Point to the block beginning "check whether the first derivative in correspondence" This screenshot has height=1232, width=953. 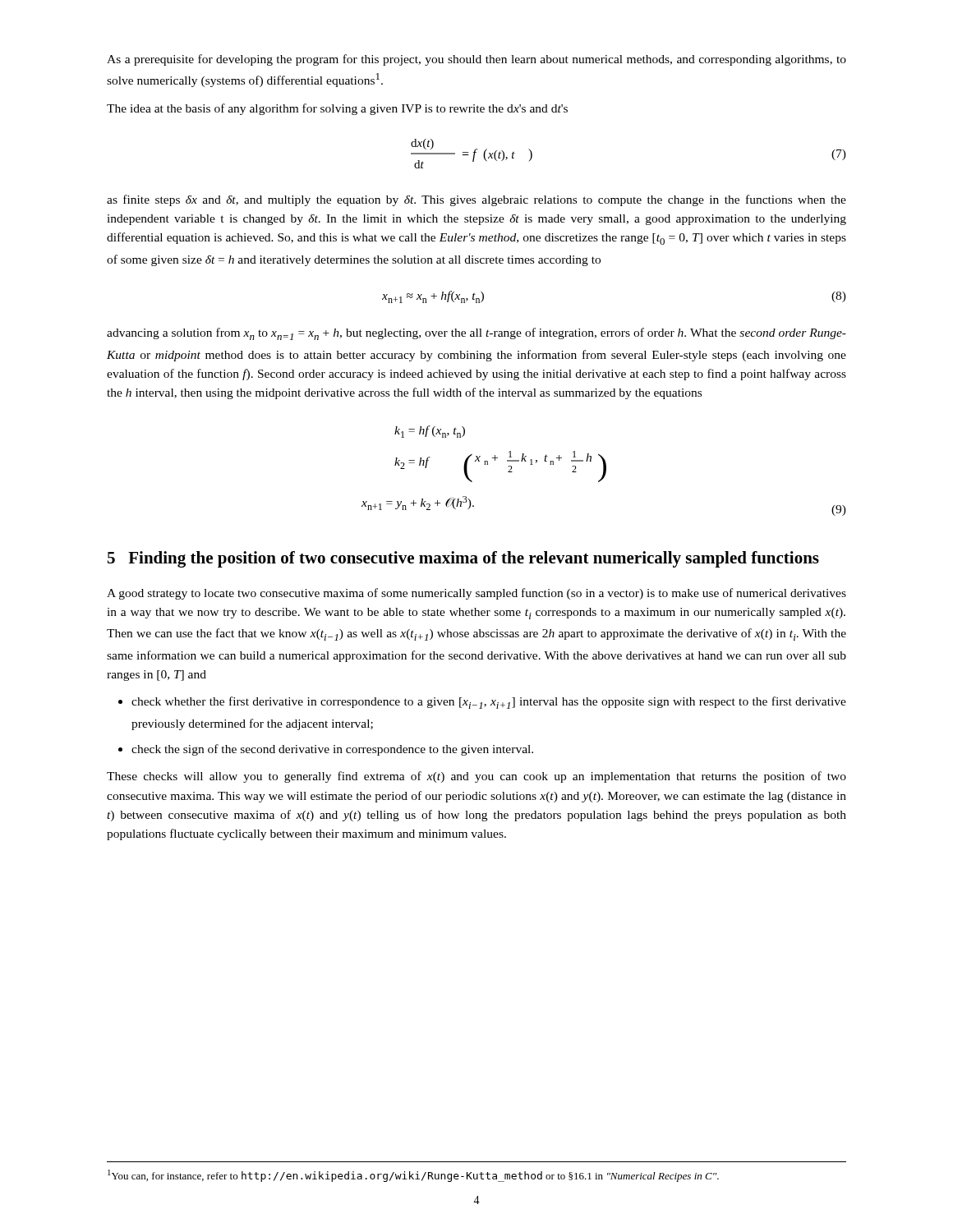tap(489, 712)
